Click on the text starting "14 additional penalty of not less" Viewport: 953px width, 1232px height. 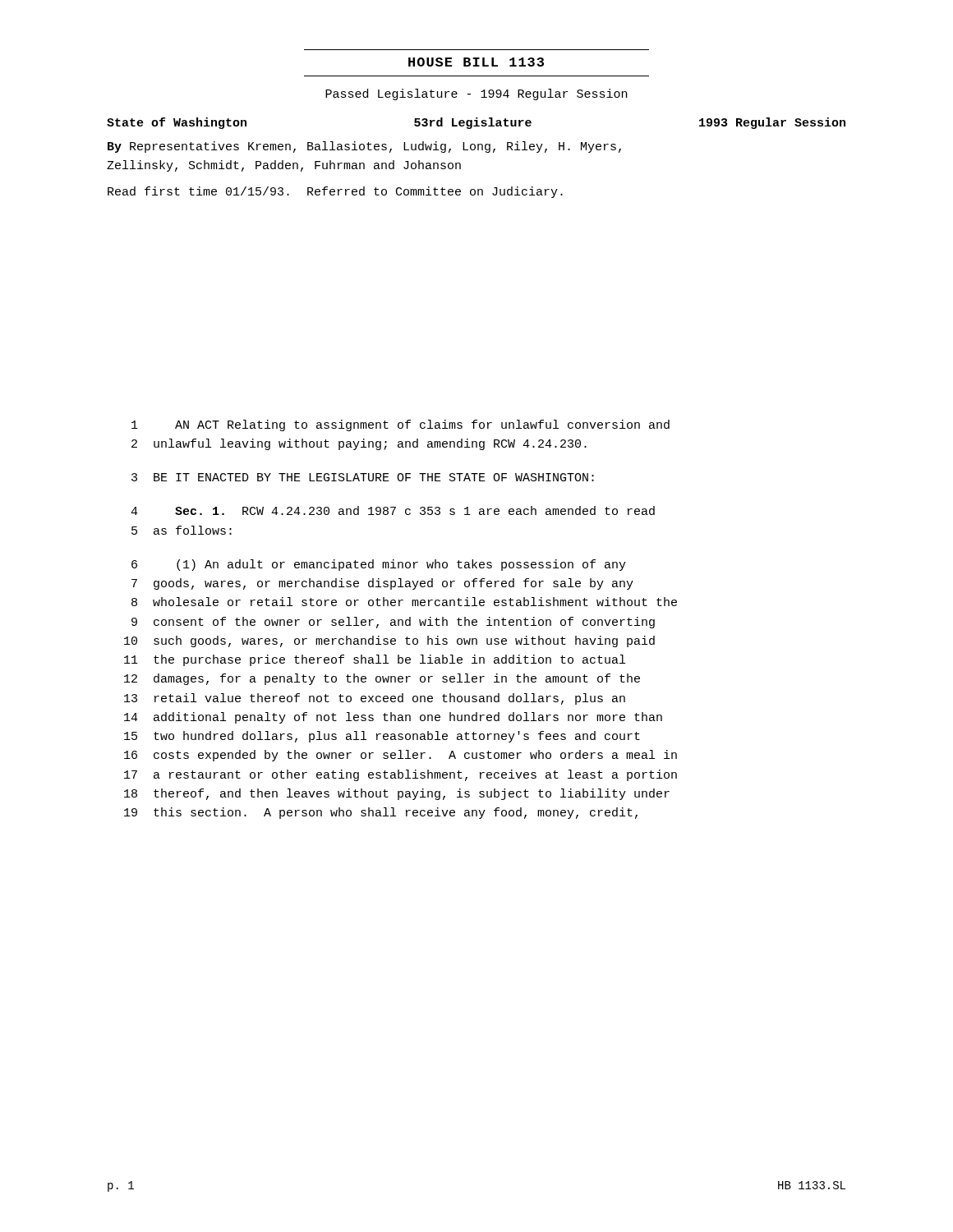pyautogui.click(x=476, y=718)
